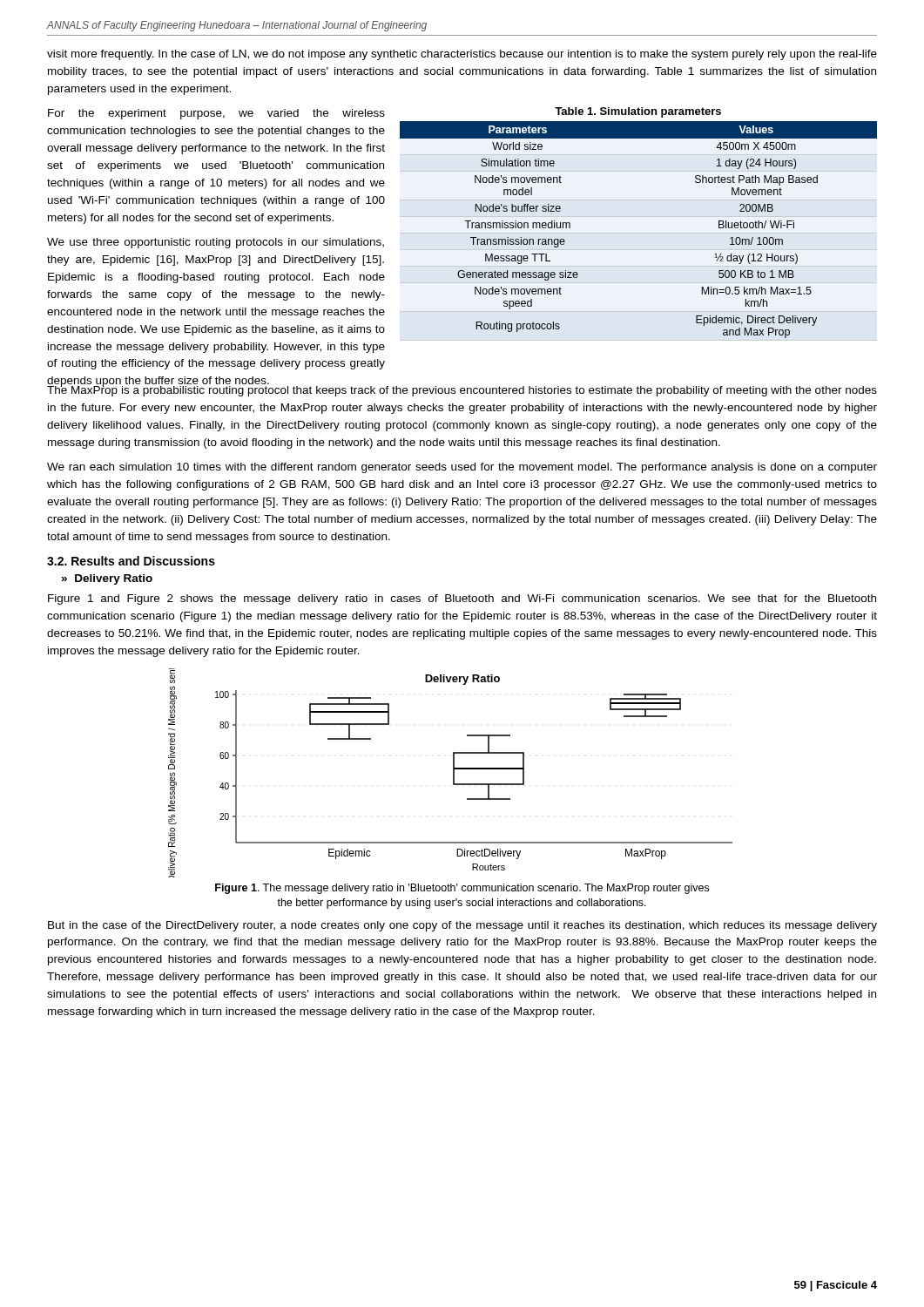Click on the passage starting "We use three opportunistic"
This screenshot has height=1307, width=924.
point(216,311)
